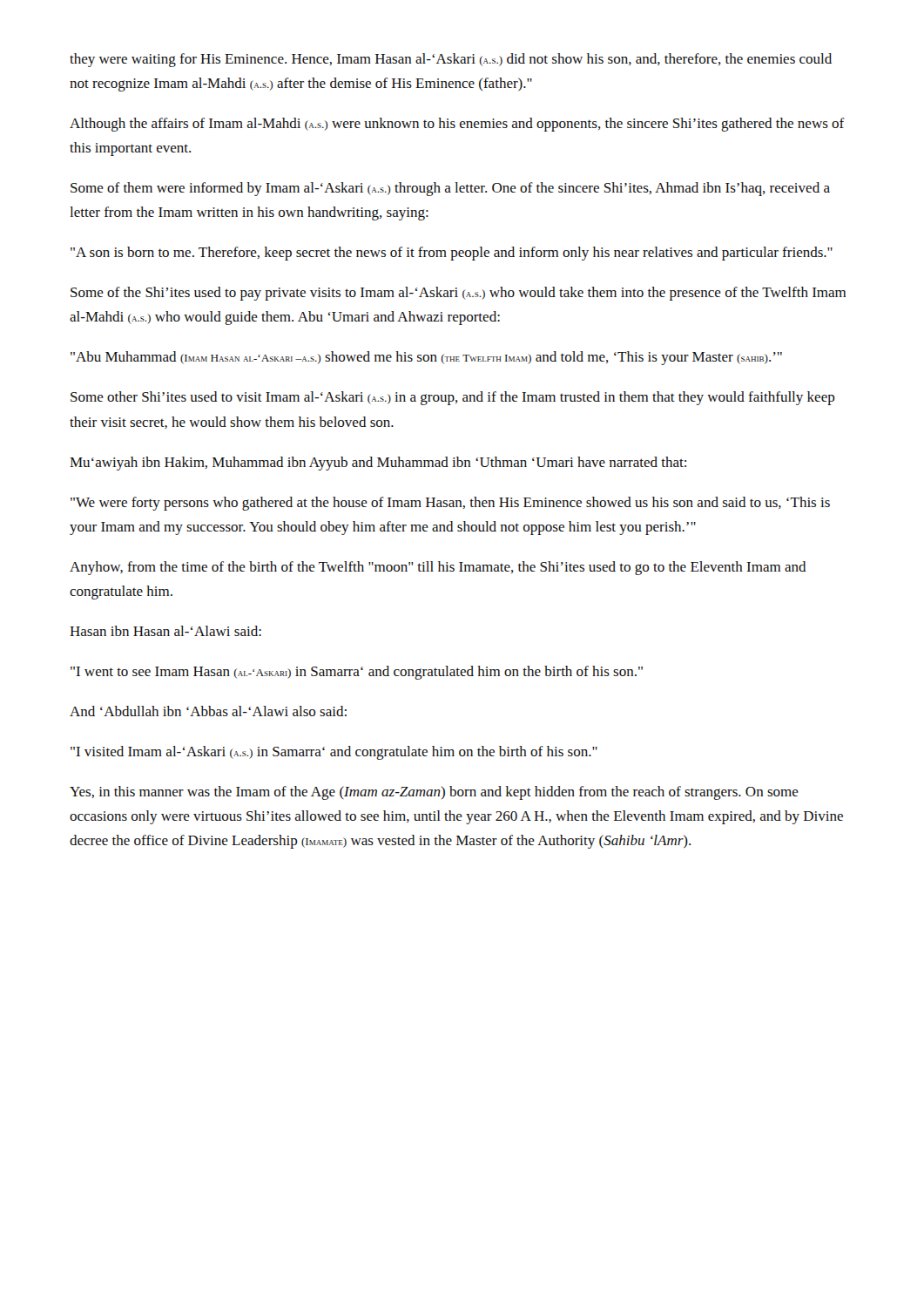Find the text block that reads "Yes, in this manner was the Imam of"
The height and width of the screenshot is (1307, 924).
[457, 816]
